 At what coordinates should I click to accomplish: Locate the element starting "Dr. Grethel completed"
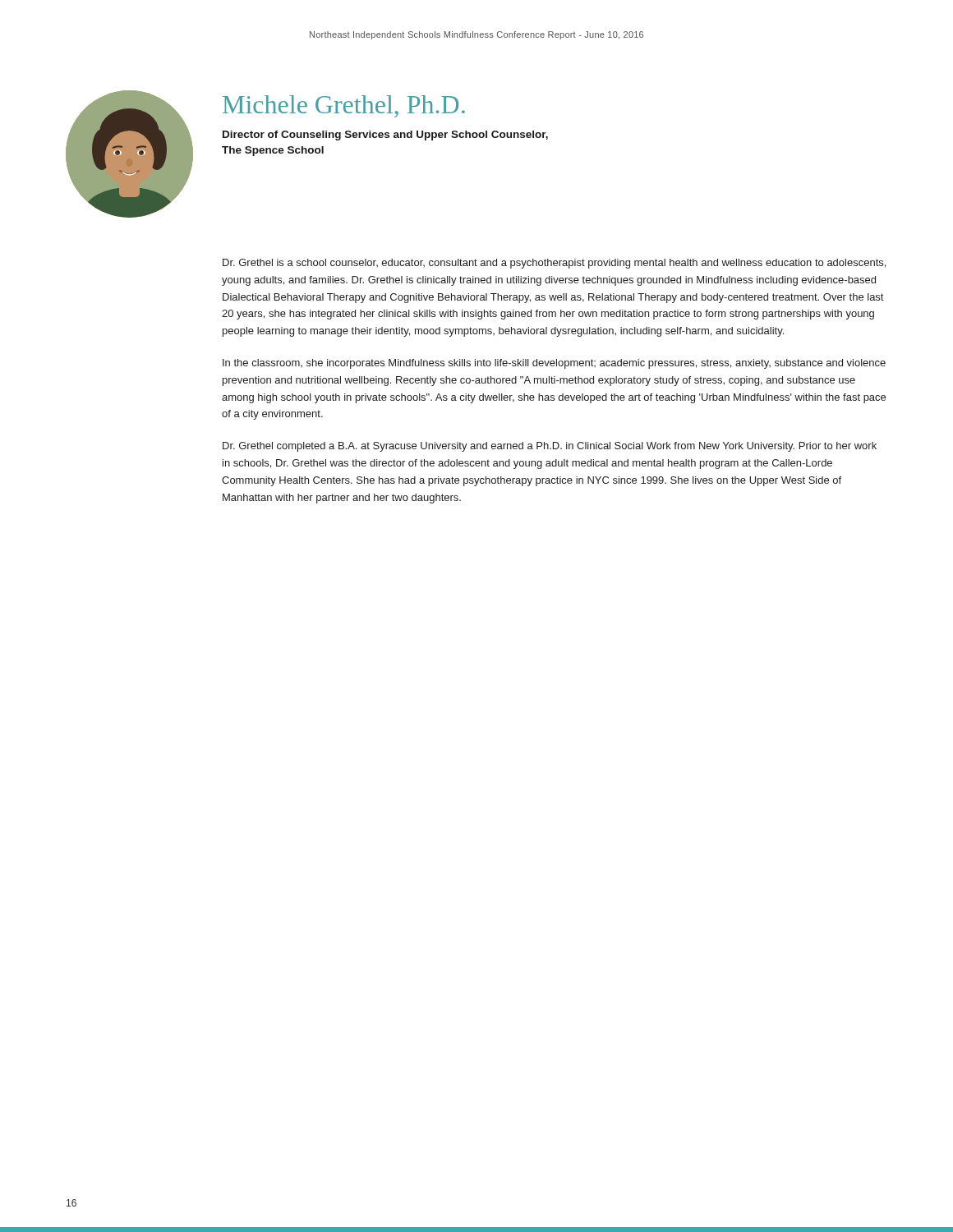[x=549, y=471]
